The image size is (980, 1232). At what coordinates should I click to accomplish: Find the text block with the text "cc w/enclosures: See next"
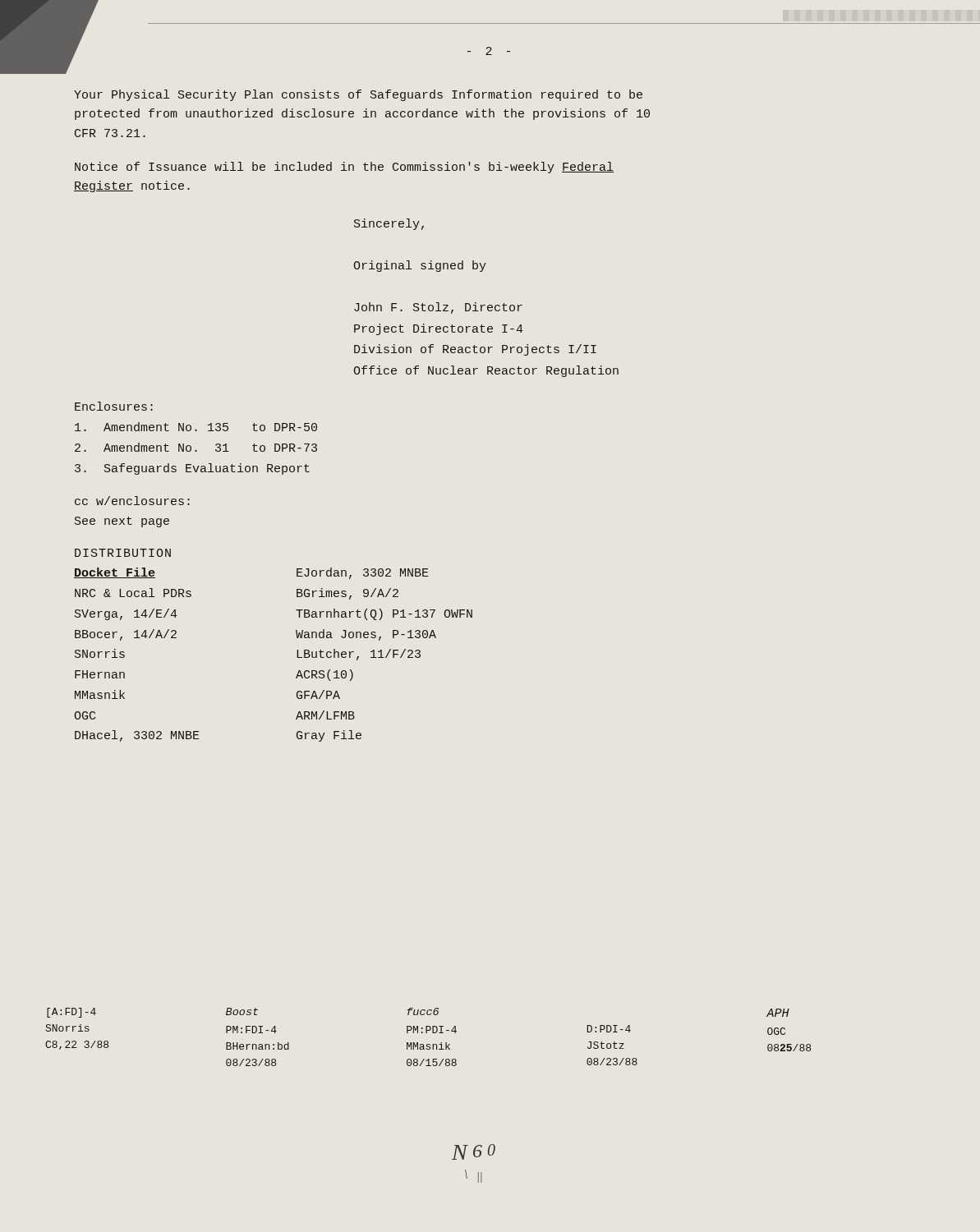(x=133, y=512)
